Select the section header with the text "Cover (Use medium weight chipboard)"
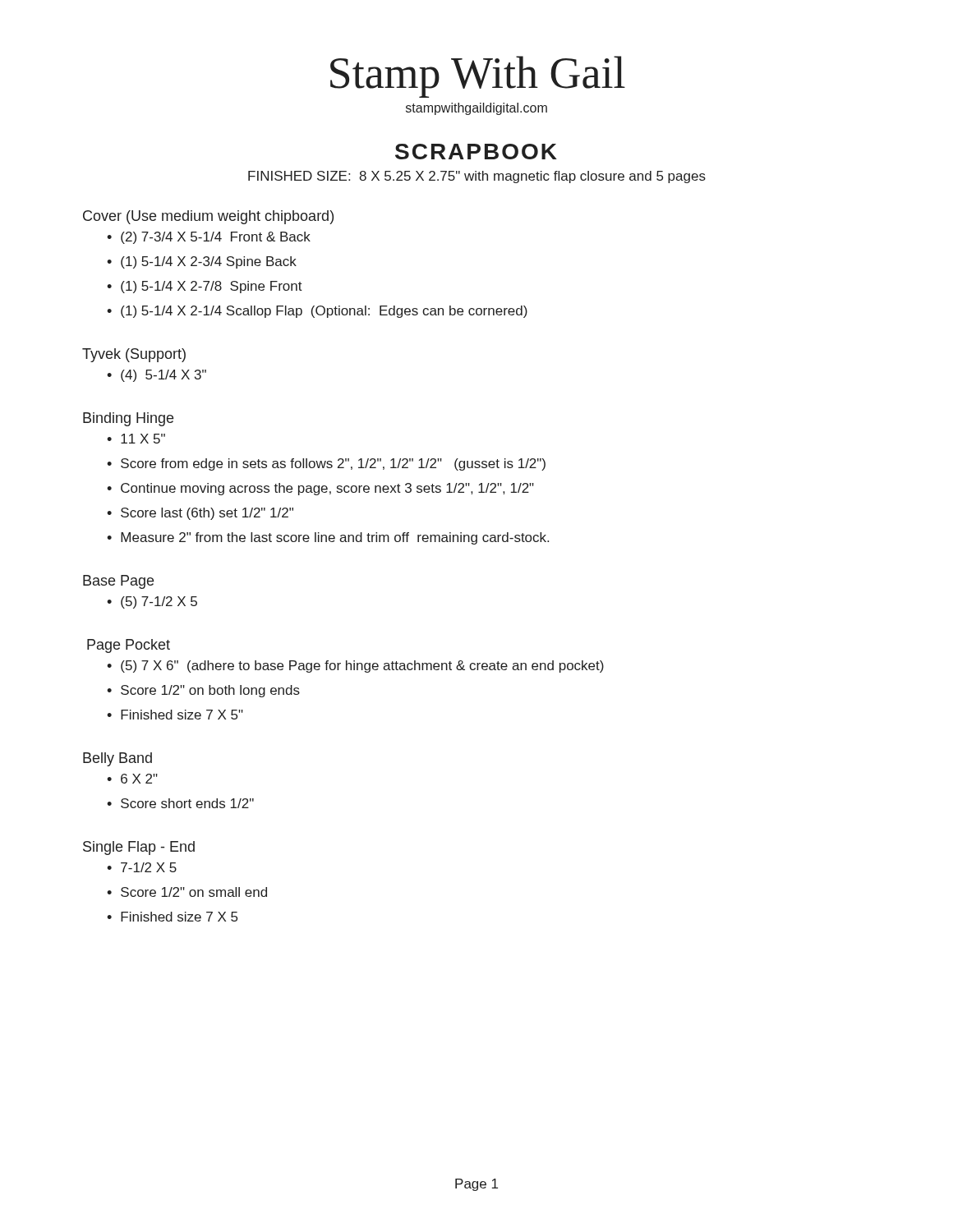 pos(208,216)
